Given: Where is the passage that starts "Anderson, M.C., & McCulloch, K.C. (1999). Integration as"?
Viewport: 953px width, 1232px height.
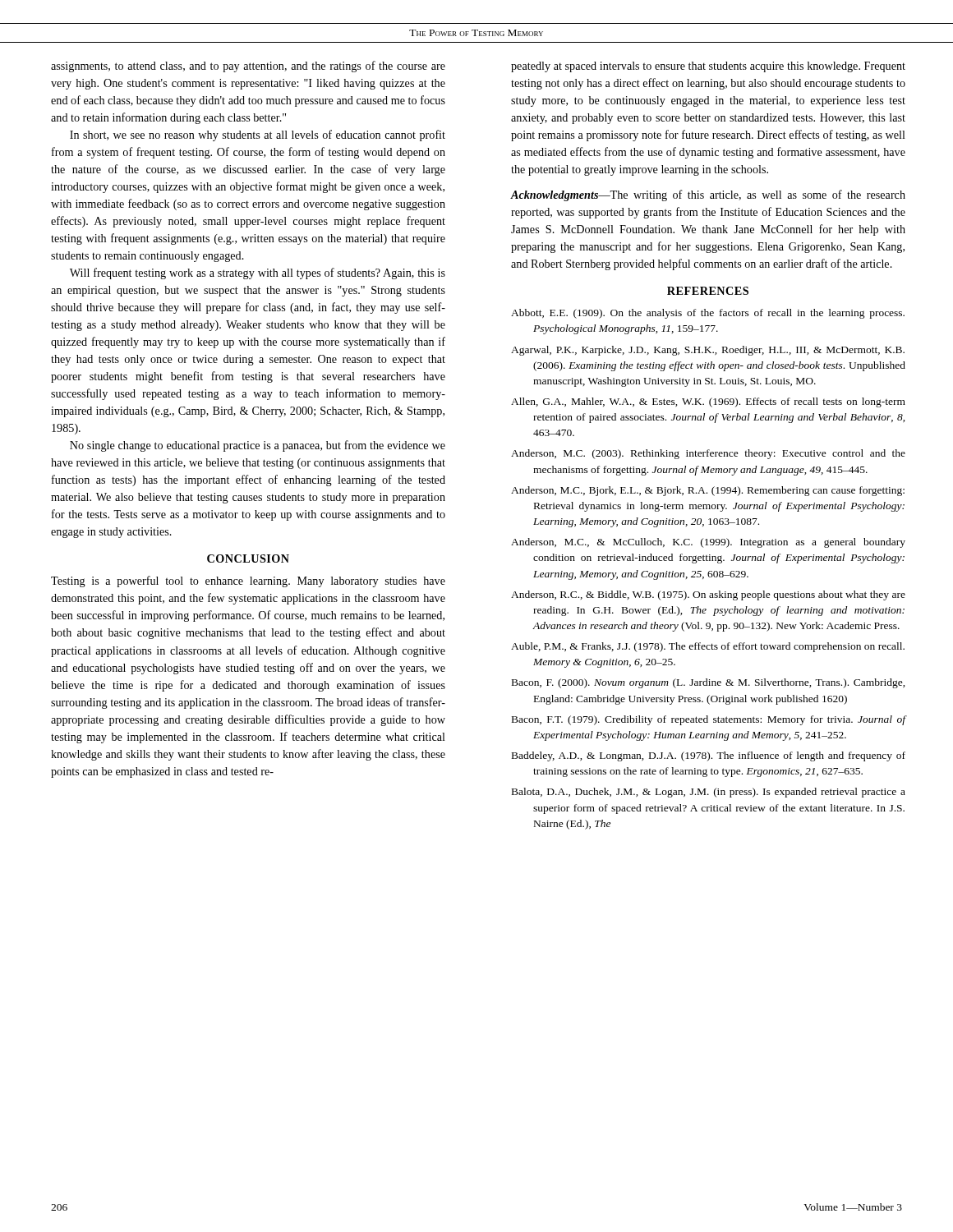Looking at the screenshot, I should coord(708,558).
